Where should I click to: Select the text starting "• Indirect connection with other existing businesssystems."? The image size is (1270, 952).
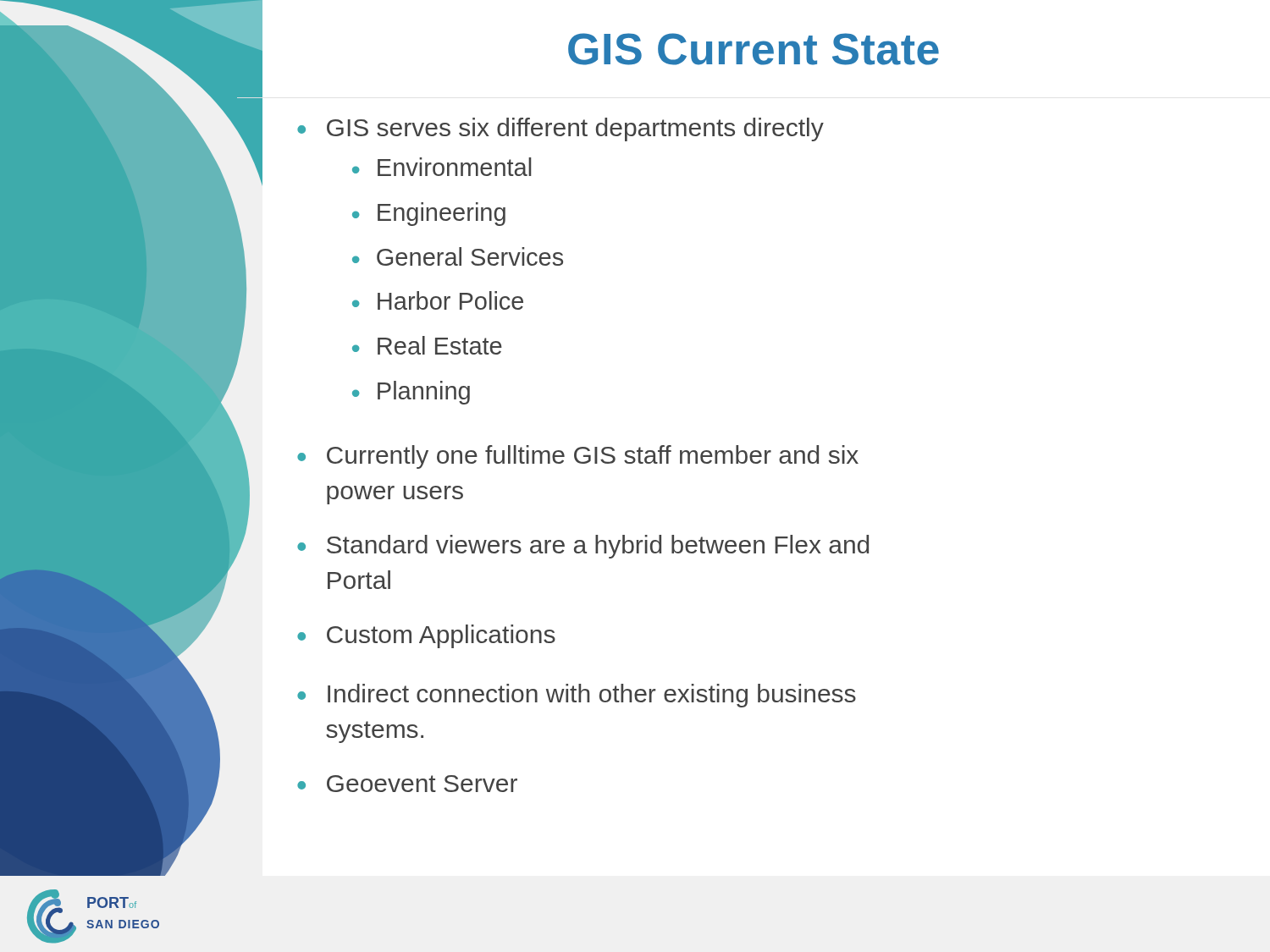coord(576,712)
